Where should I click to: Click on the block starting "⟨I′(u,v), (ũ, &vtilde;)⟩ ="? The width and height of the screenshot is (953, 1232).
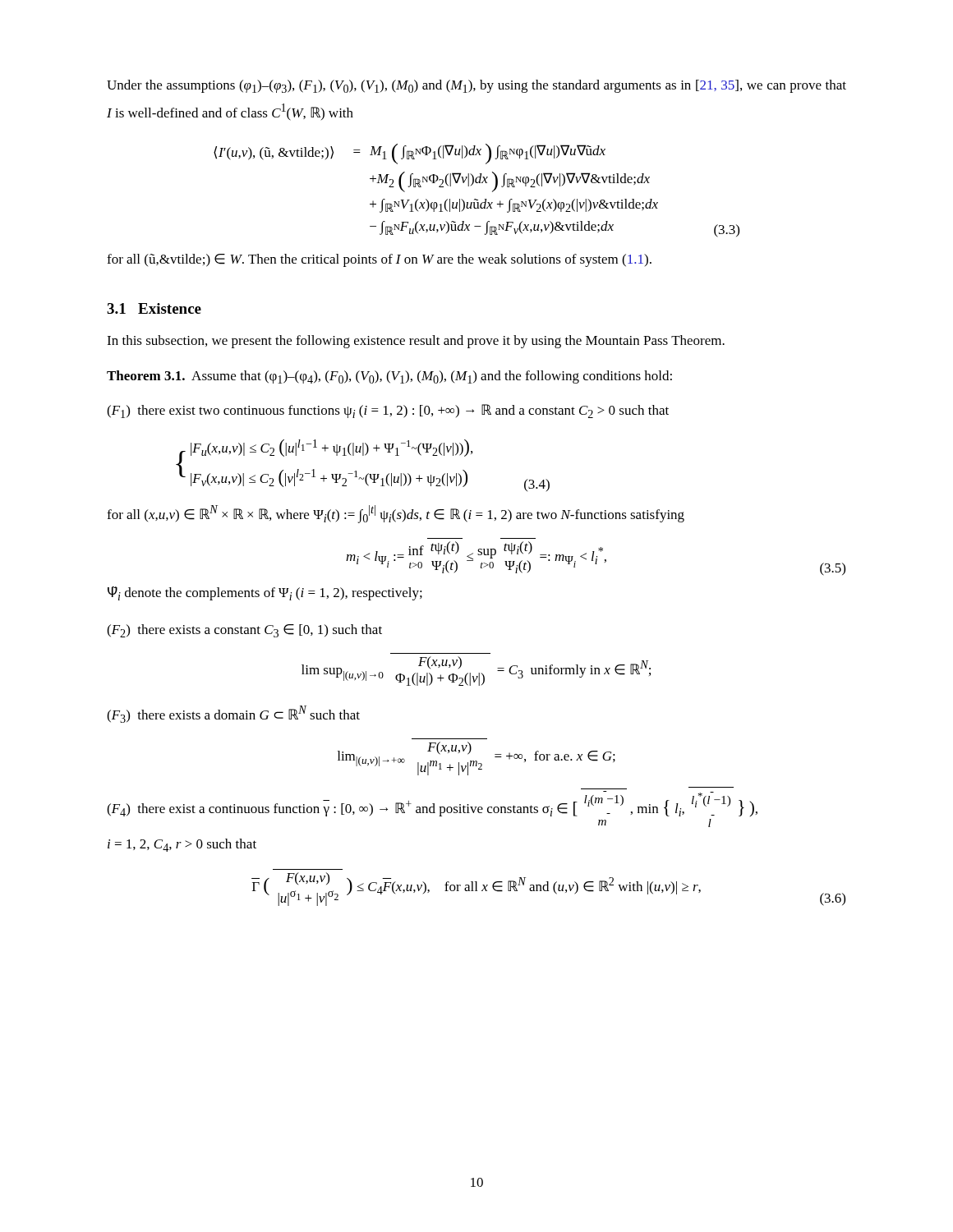pyautogui.click(x=476, y=189)
